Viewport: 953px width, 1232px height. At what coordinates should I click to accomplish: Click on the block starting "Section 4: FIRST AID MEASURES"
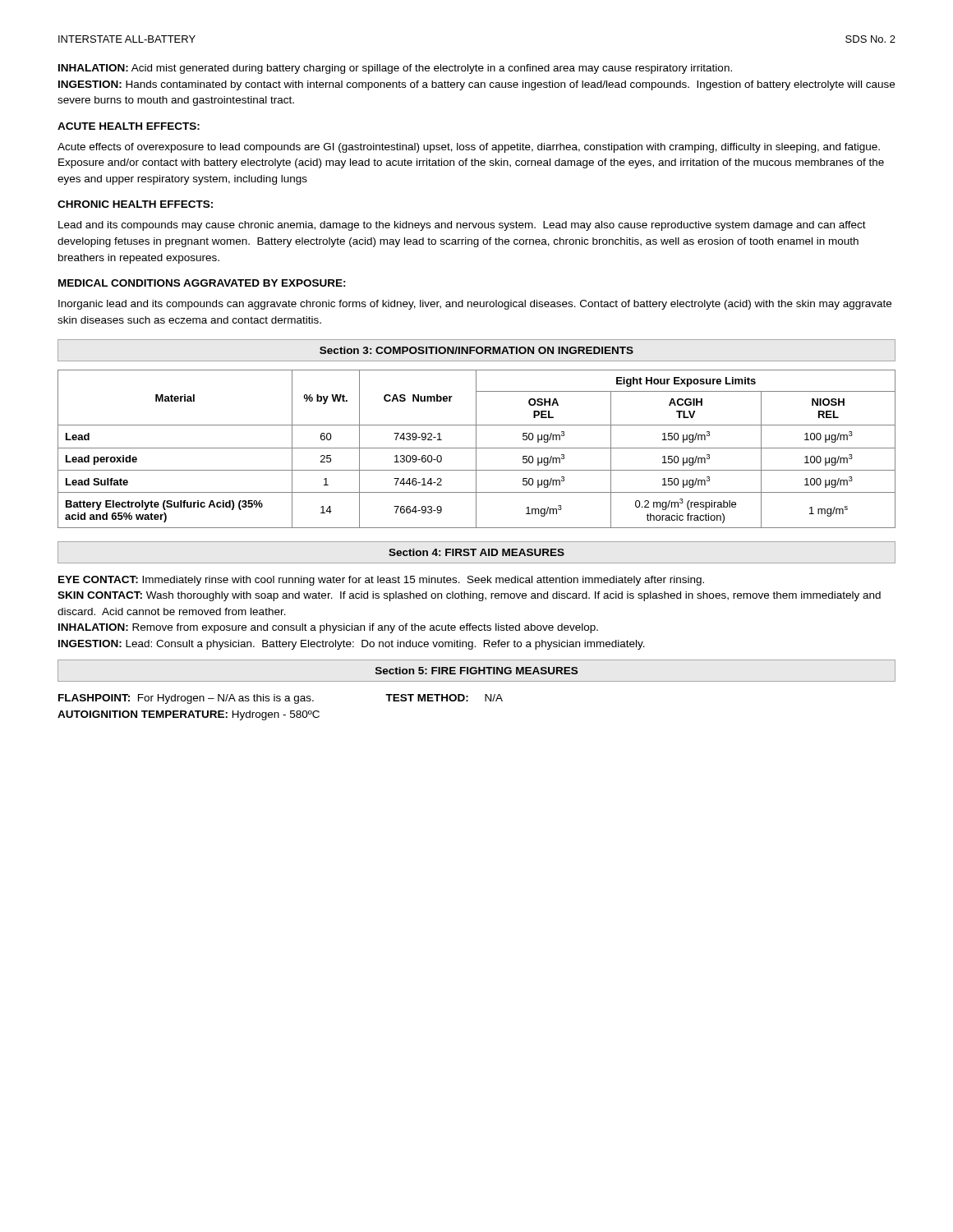pos(476,552)
